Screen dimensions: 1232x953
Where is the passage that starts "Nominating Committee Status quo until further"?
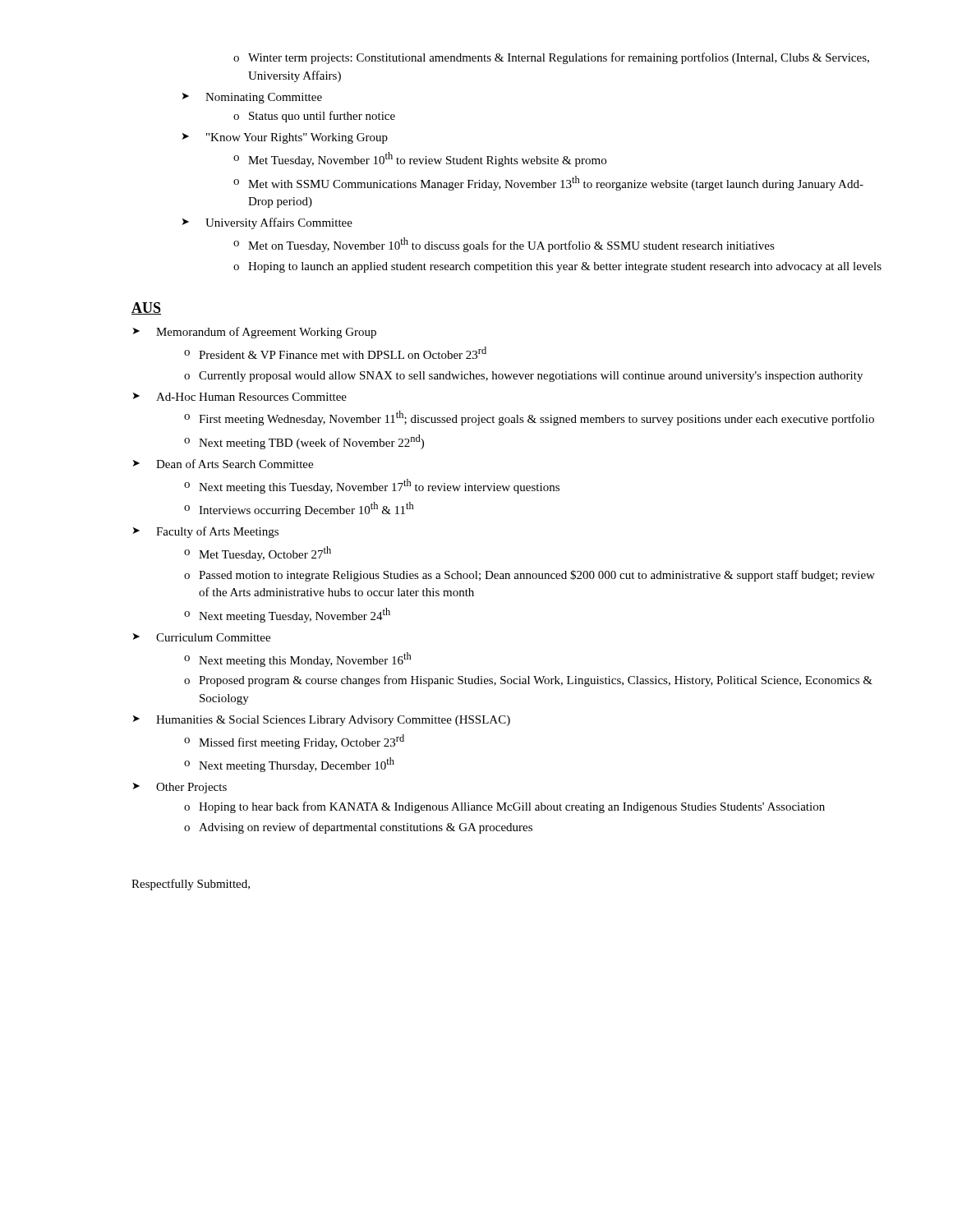pyautogui.click(x=252, y=98)
